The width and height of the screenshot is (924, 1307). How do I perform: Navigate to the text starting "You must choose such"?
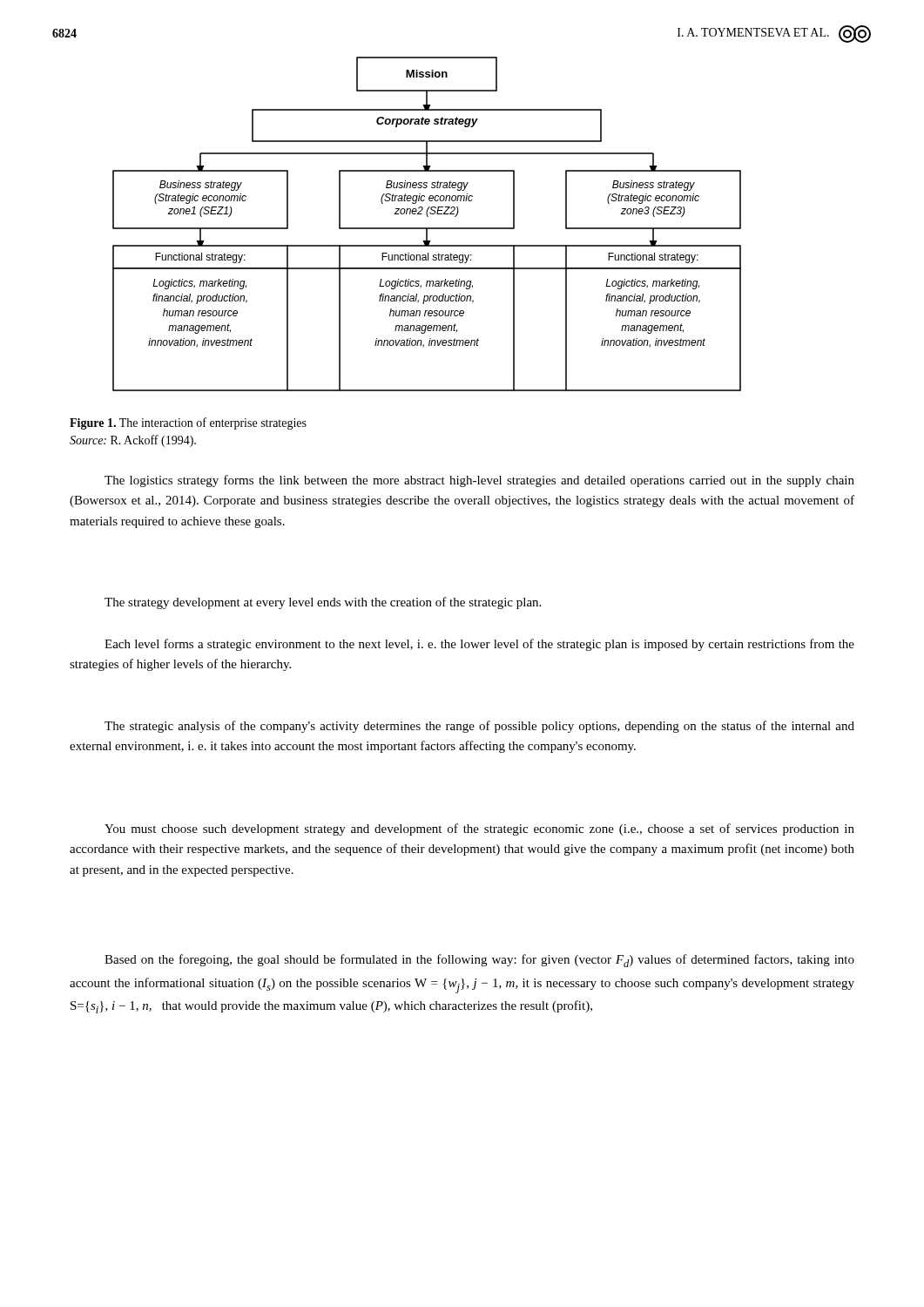pyautogui.click(x=462, y=850)
